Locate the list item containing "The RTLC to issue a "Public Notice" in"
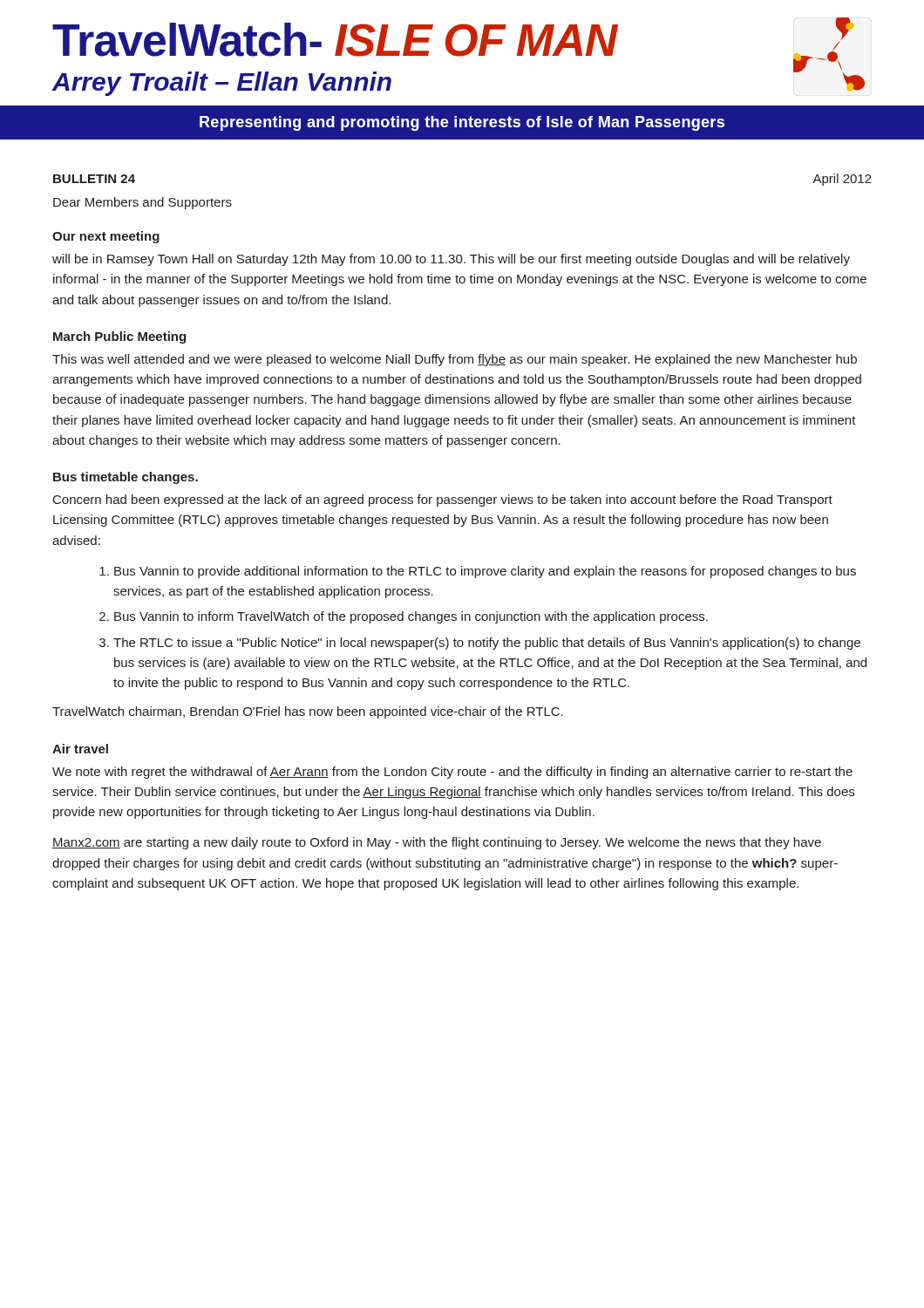This screenshot has width=924, height=1308. point(490,662)
